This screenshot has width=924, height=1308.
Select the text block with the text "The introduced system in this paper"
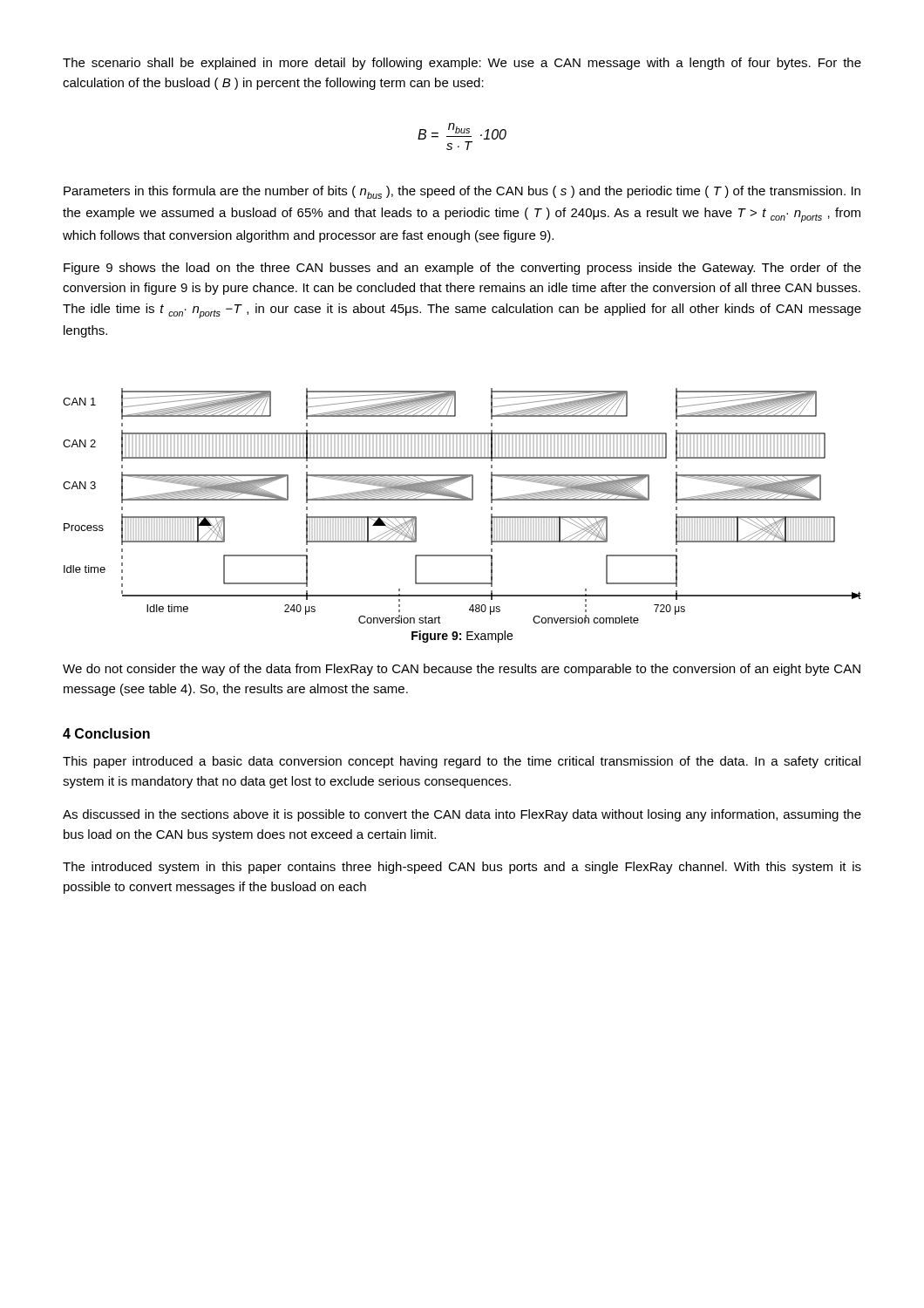pyautogui.click(x=462, y=877)
